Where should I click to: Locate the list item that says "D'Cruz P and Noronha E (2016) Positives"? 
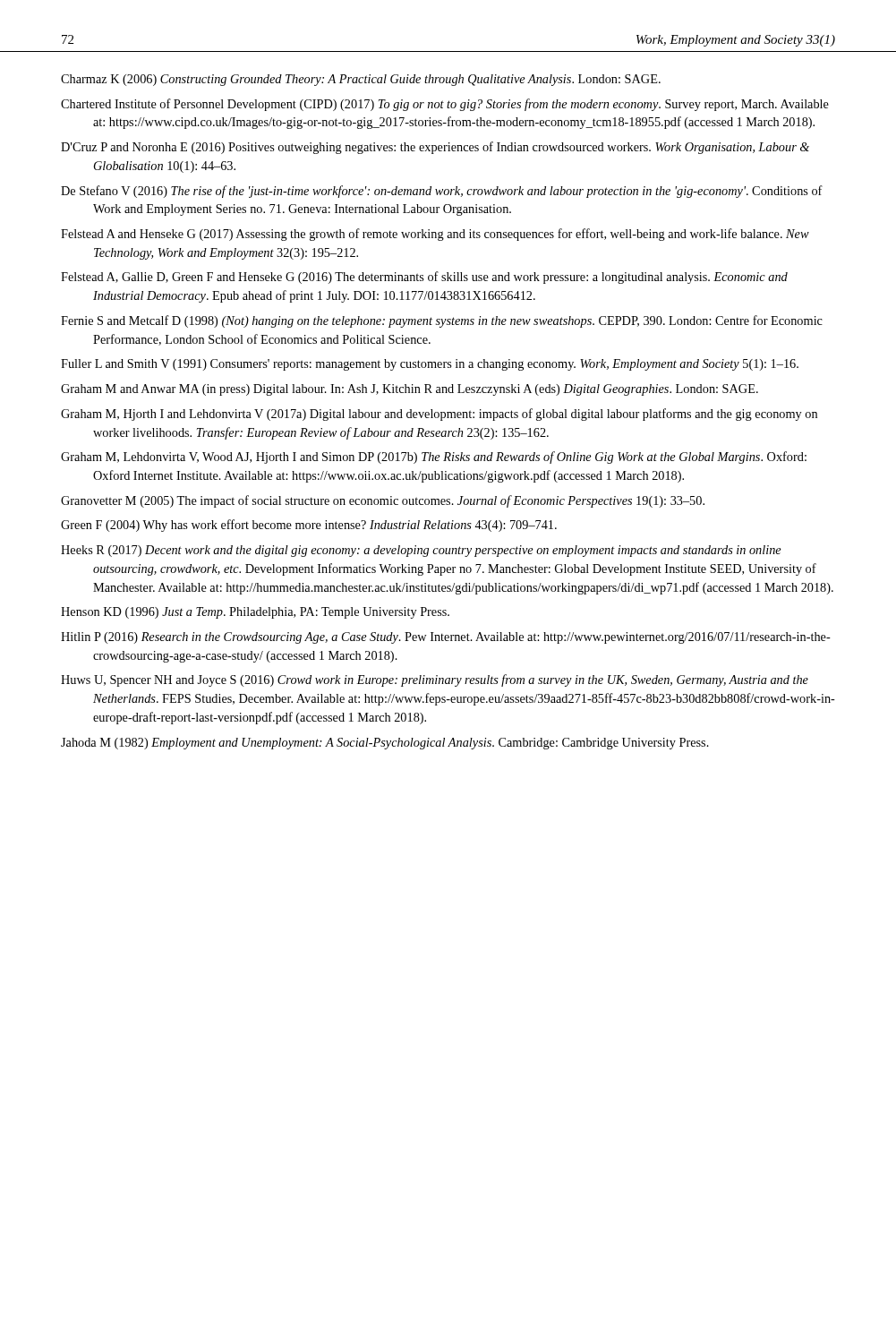[x=435, y=156]
